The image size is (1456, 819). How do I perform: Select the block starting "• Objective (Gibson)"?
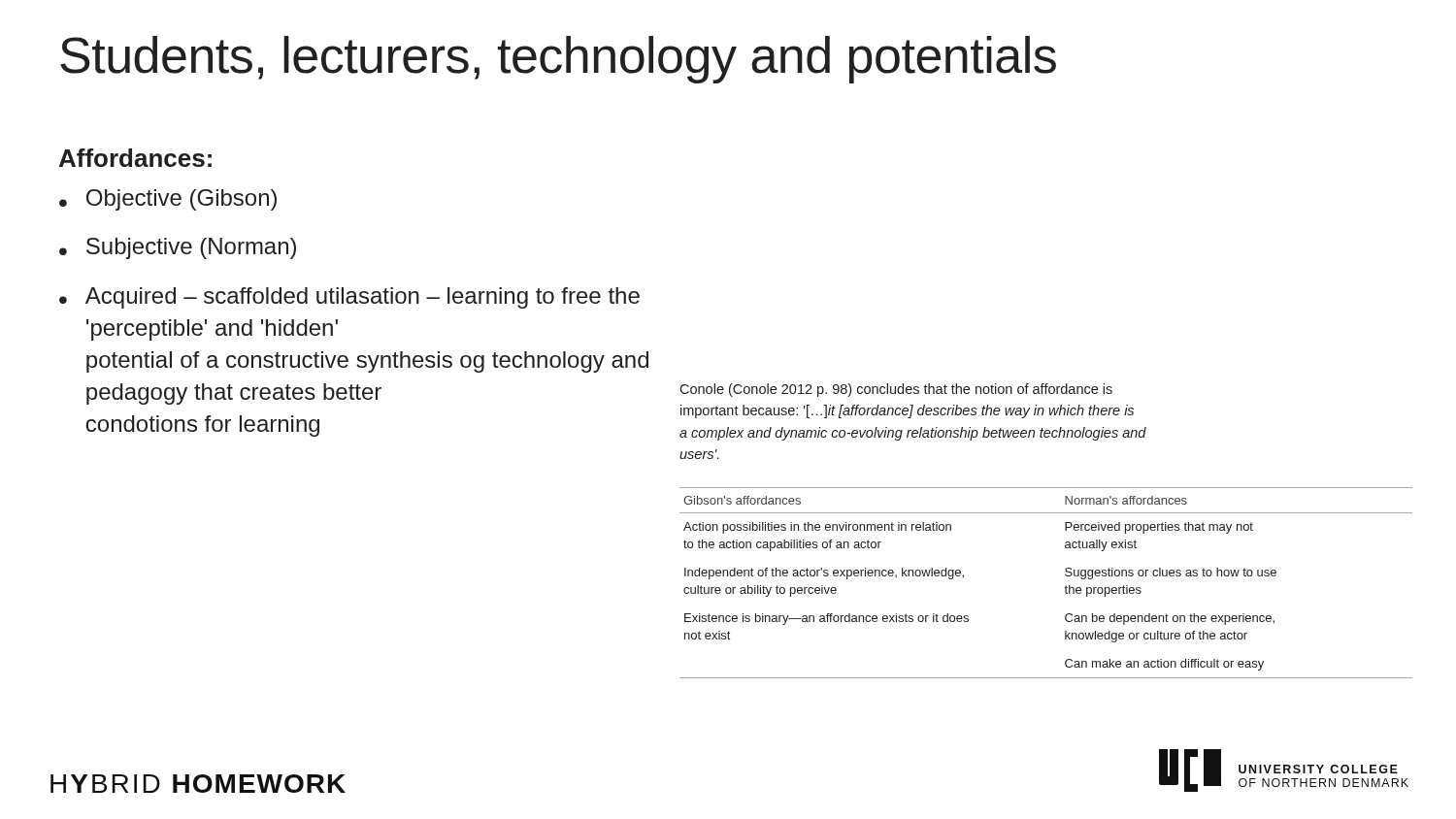168,202
